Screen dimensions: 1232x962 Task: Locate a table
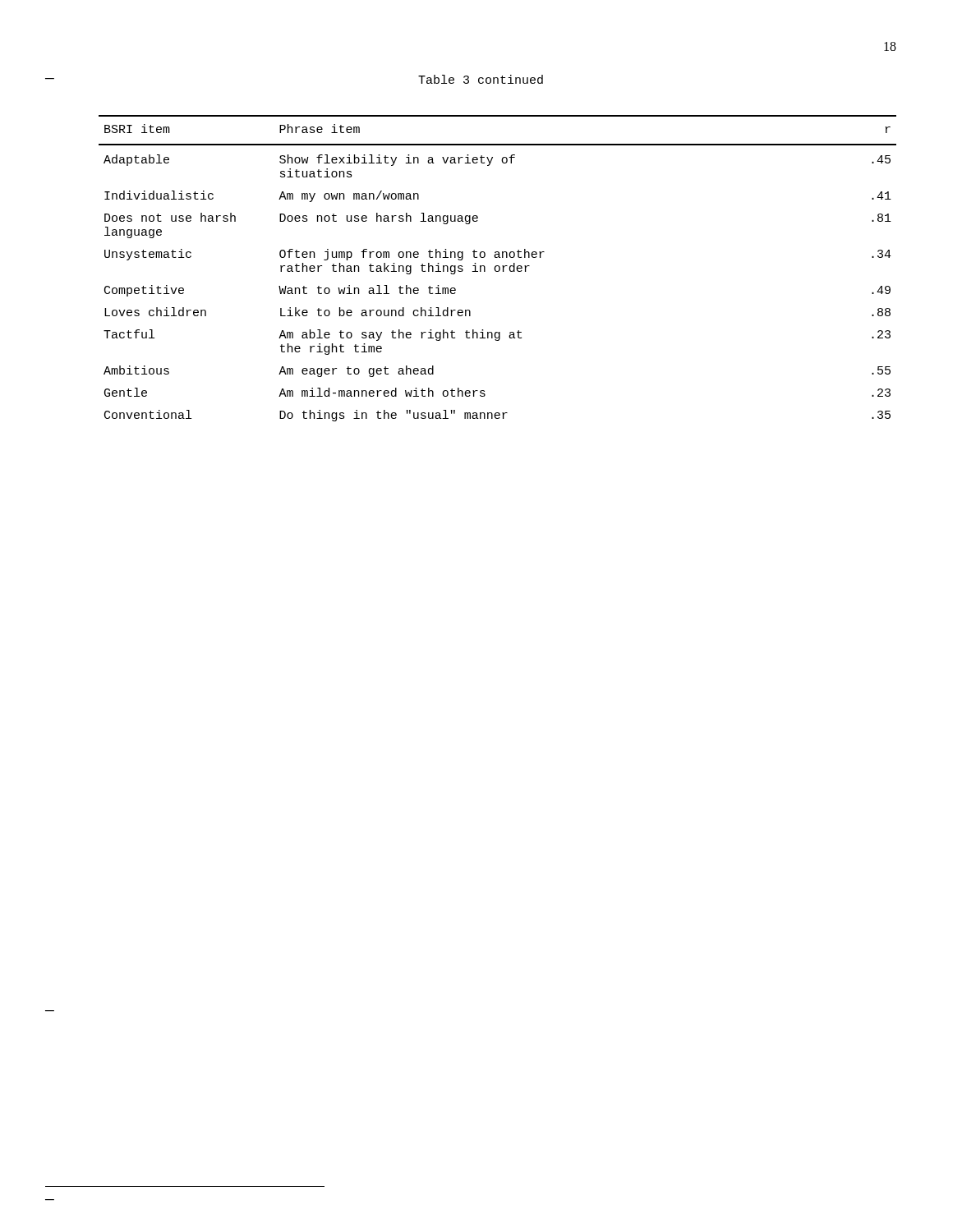(497, 271)
